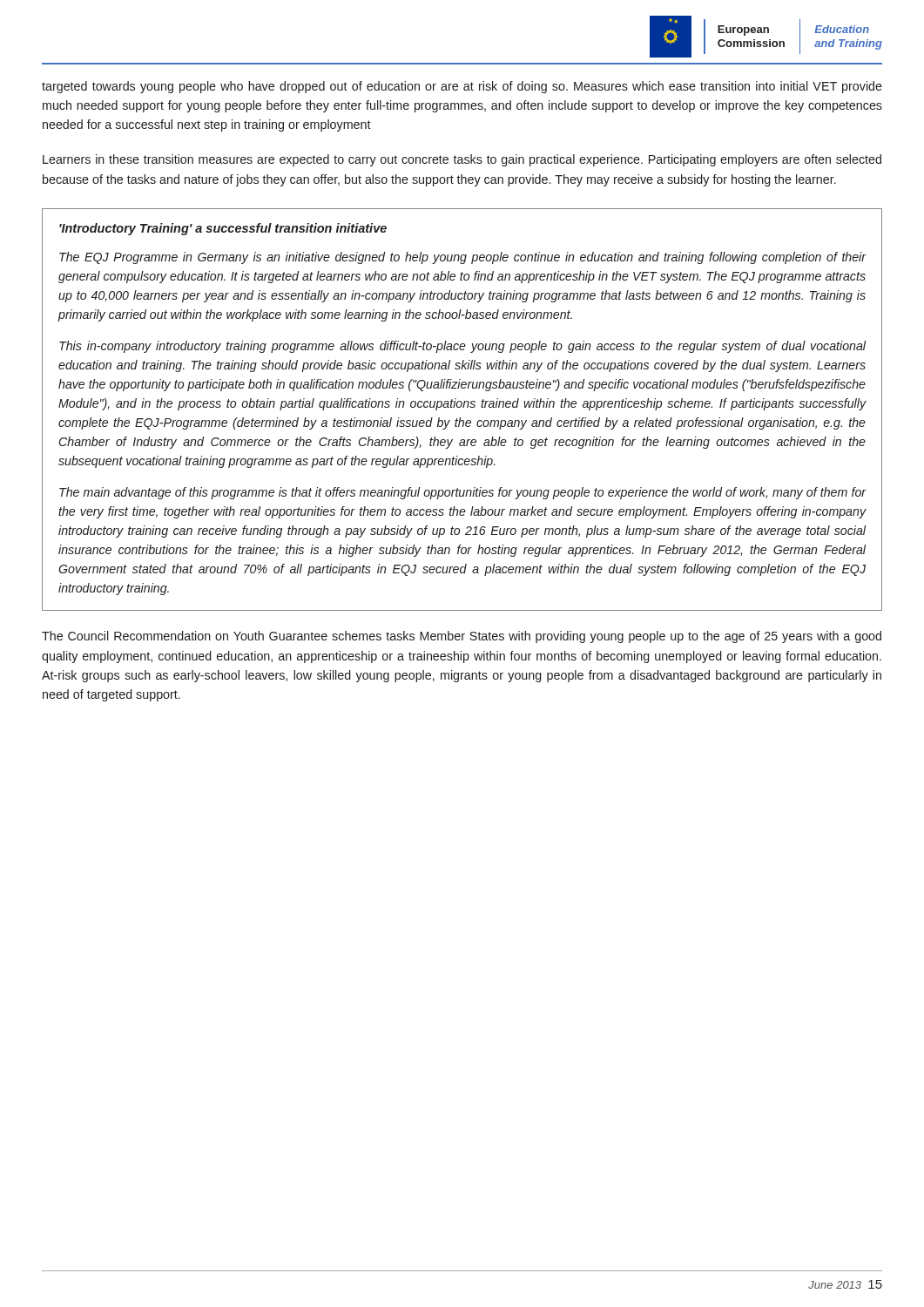Locate the element starting "targeted towards young people who have dropped"
The image size is (924, 1307).
tap(462, 106)
